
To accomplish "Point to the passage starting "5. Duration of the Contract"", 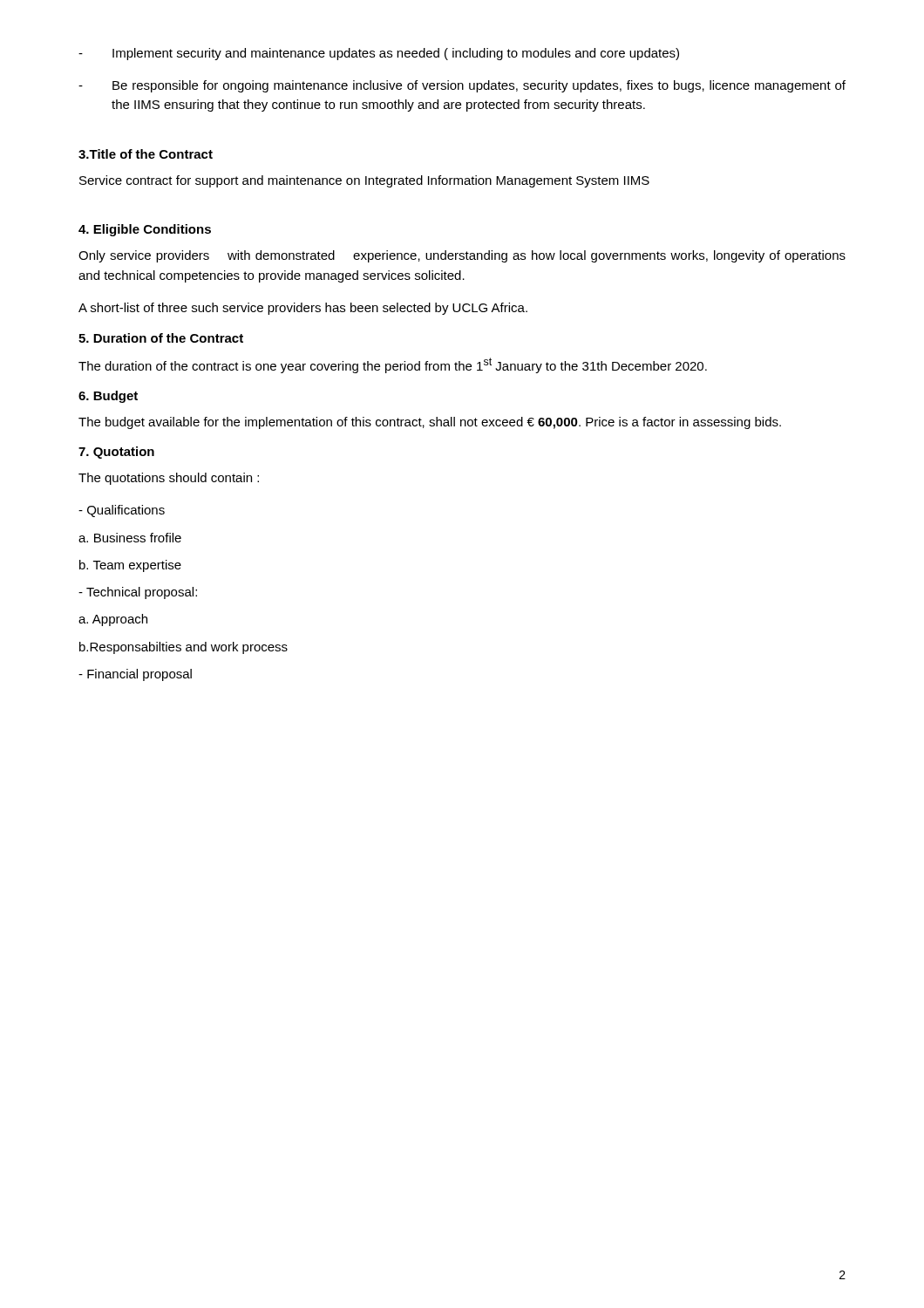I will point(161,337).
